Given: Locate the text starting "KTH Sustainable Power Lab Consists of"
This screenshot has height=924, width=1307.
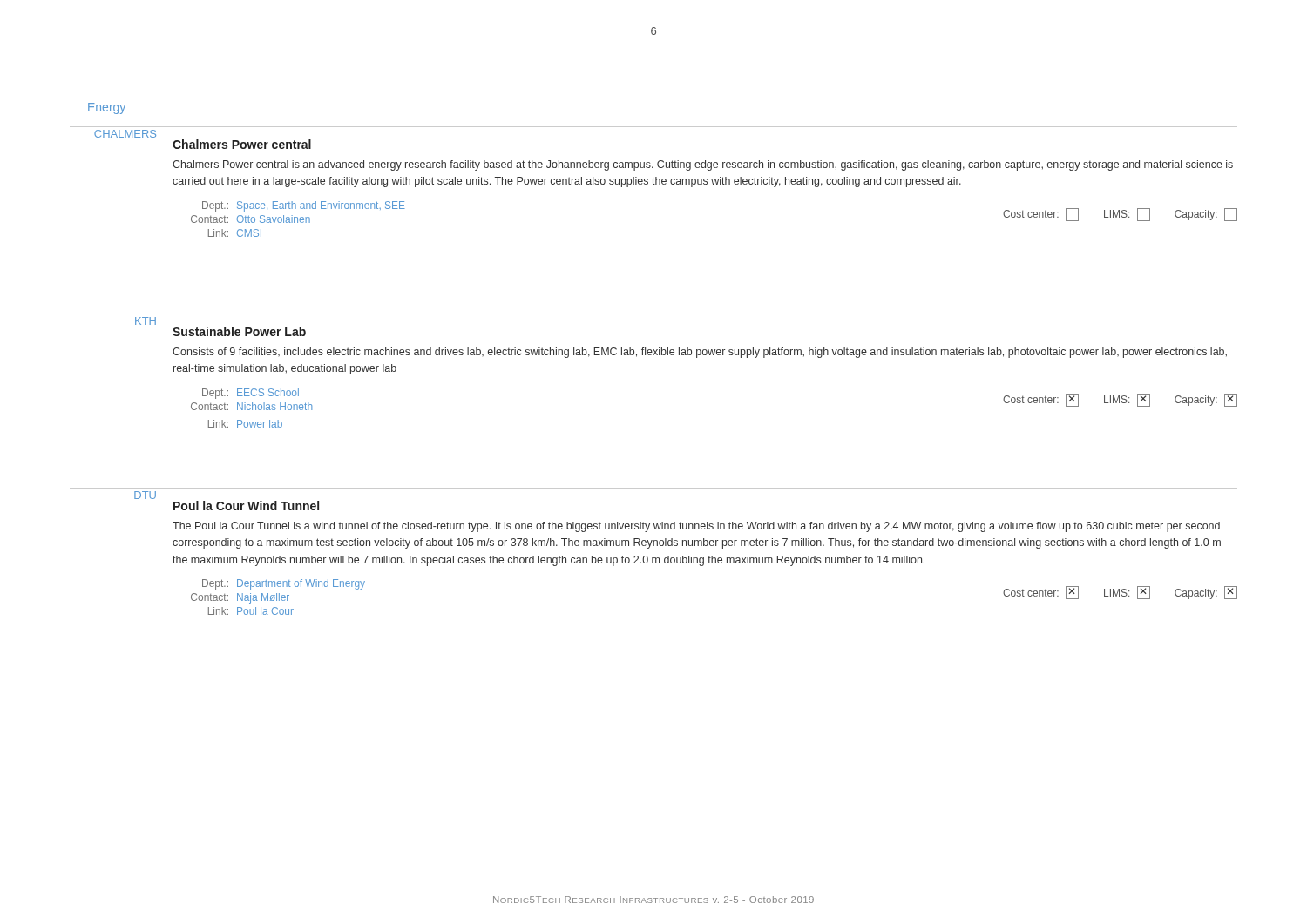Looking at the screenshot, I should [x=146, y=321].
